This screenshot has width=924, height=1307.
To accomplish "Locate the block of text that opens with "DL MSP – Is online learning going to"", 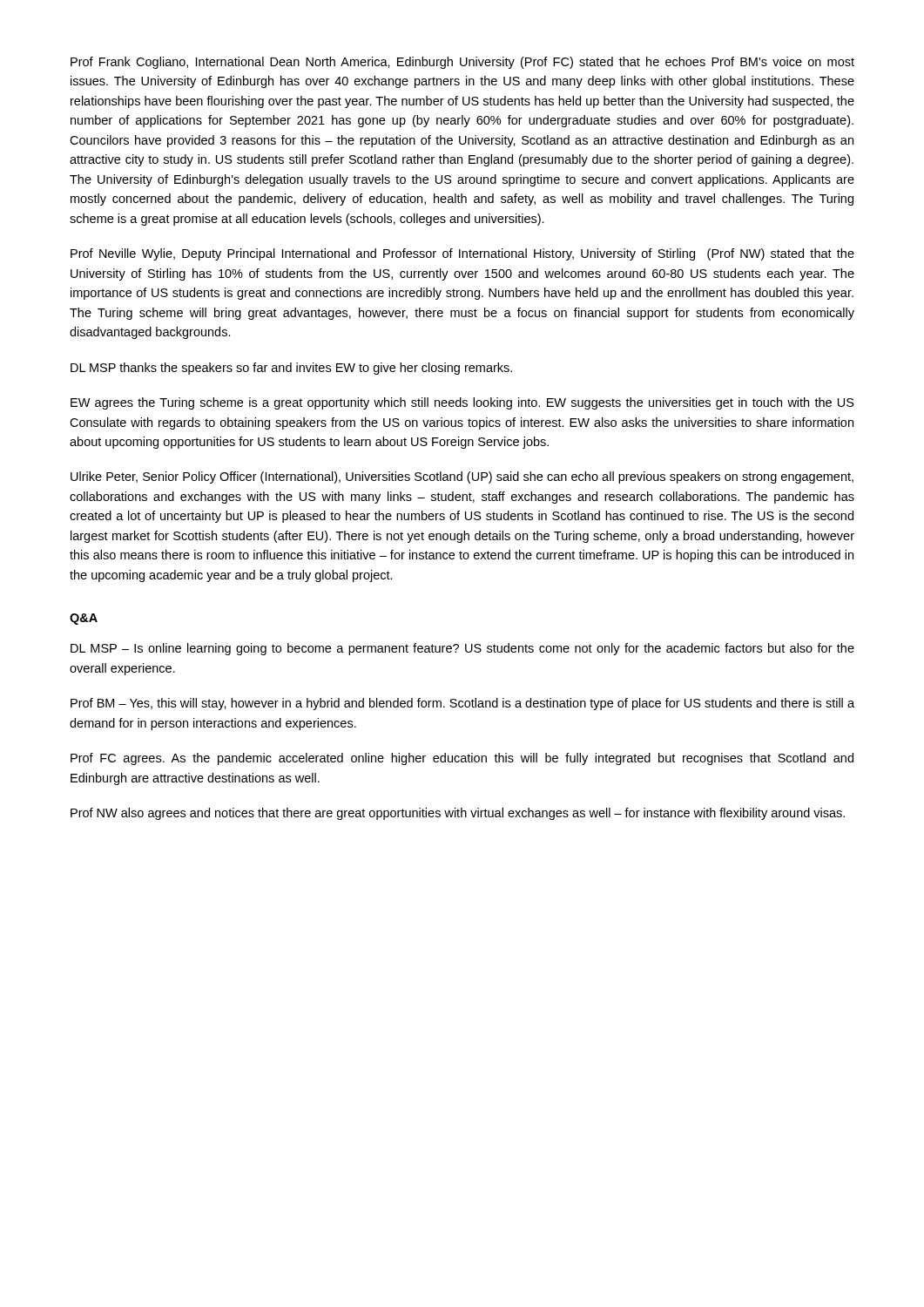I will pyautogui.click(x=462, y=658).
